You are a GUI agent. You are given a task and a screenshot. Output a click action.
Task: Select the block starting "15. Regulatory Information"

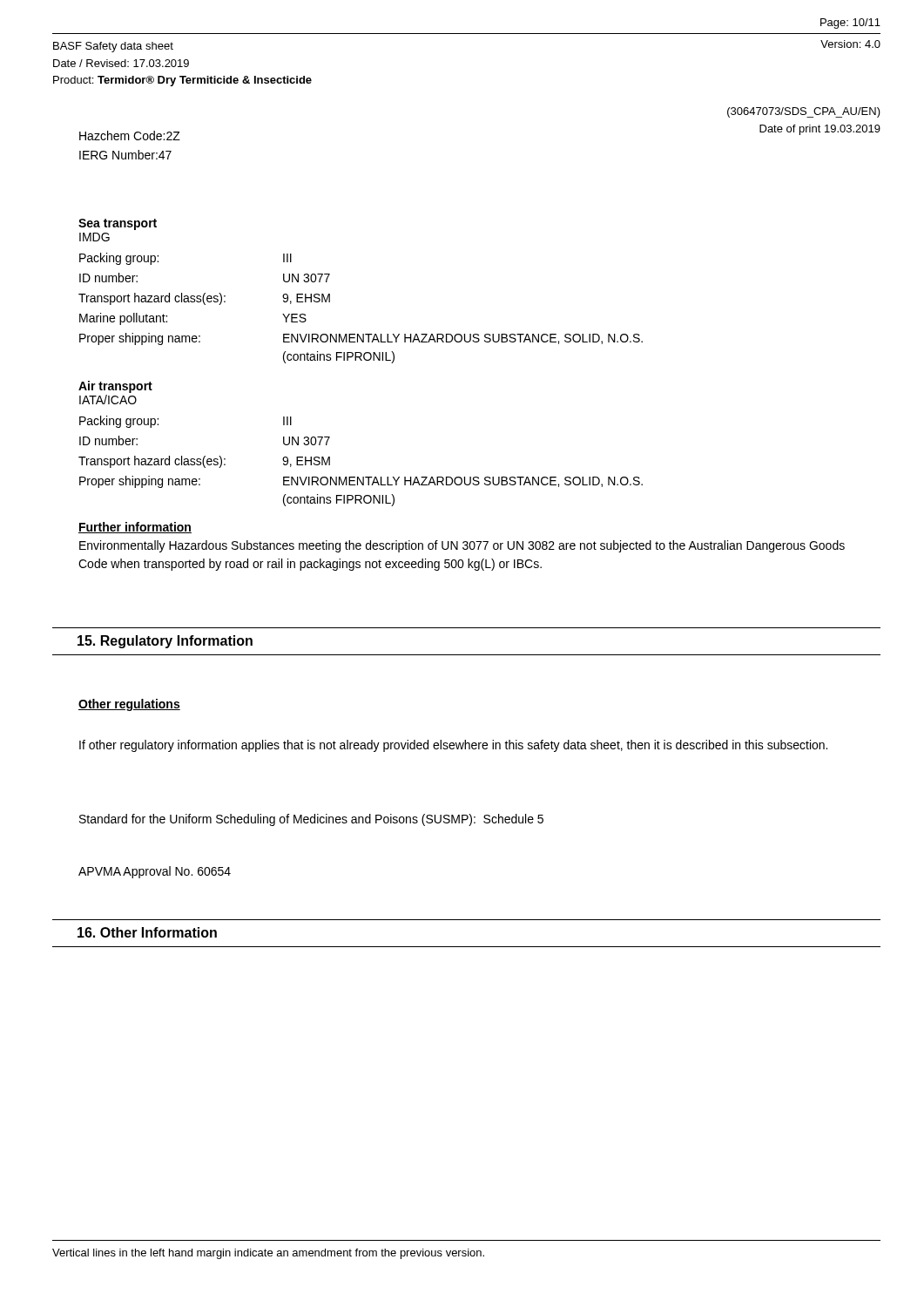click(165, 641)
